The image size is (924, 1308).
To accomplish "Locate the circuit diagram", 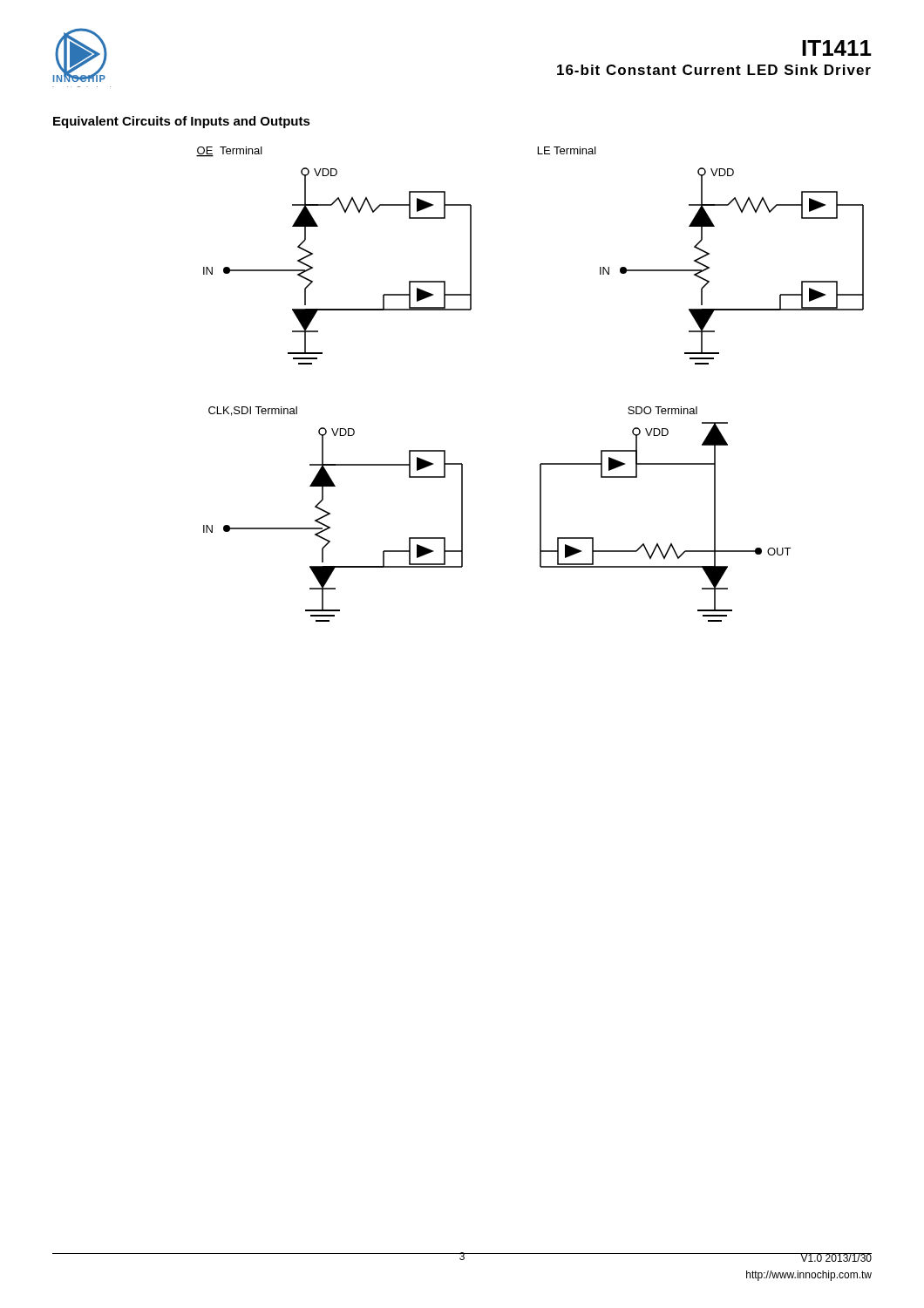I will [x=462, y=388].
